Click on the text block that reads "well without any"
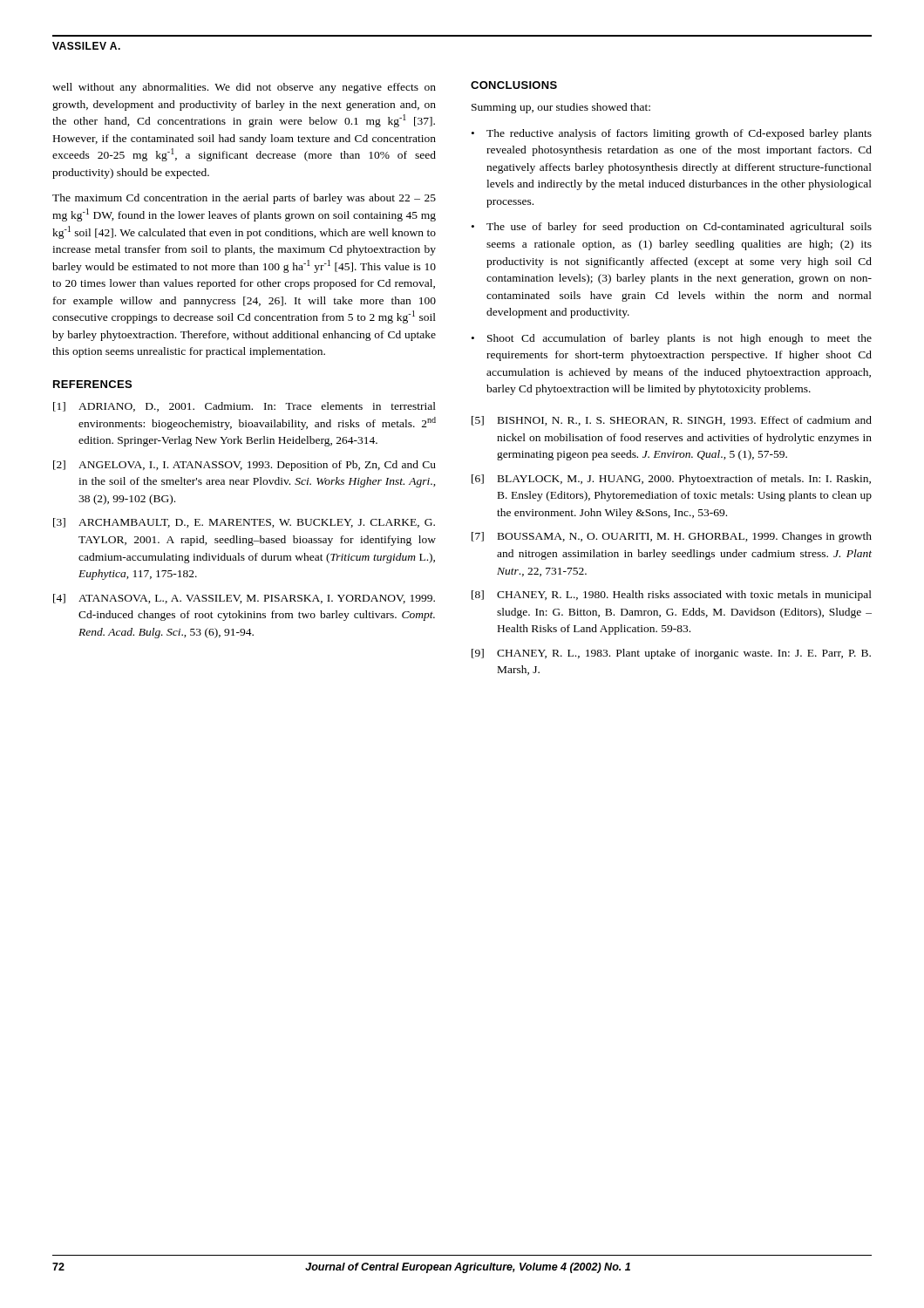This screenshot has height=1308, width=924. [x=244, y=130]
